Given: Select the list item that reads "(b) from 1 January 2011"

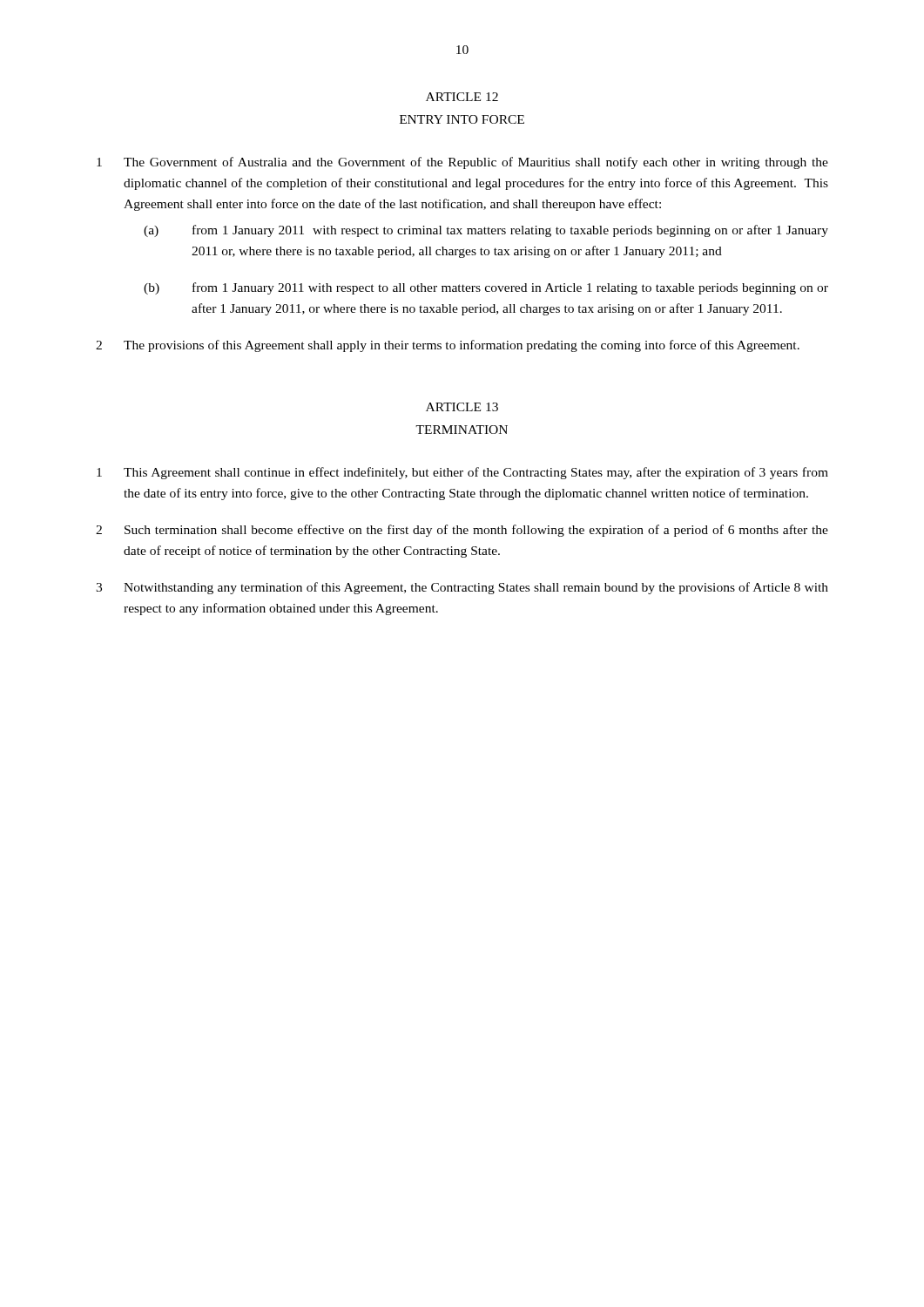Looking at the screenshot, I should [x=462, y=298].
